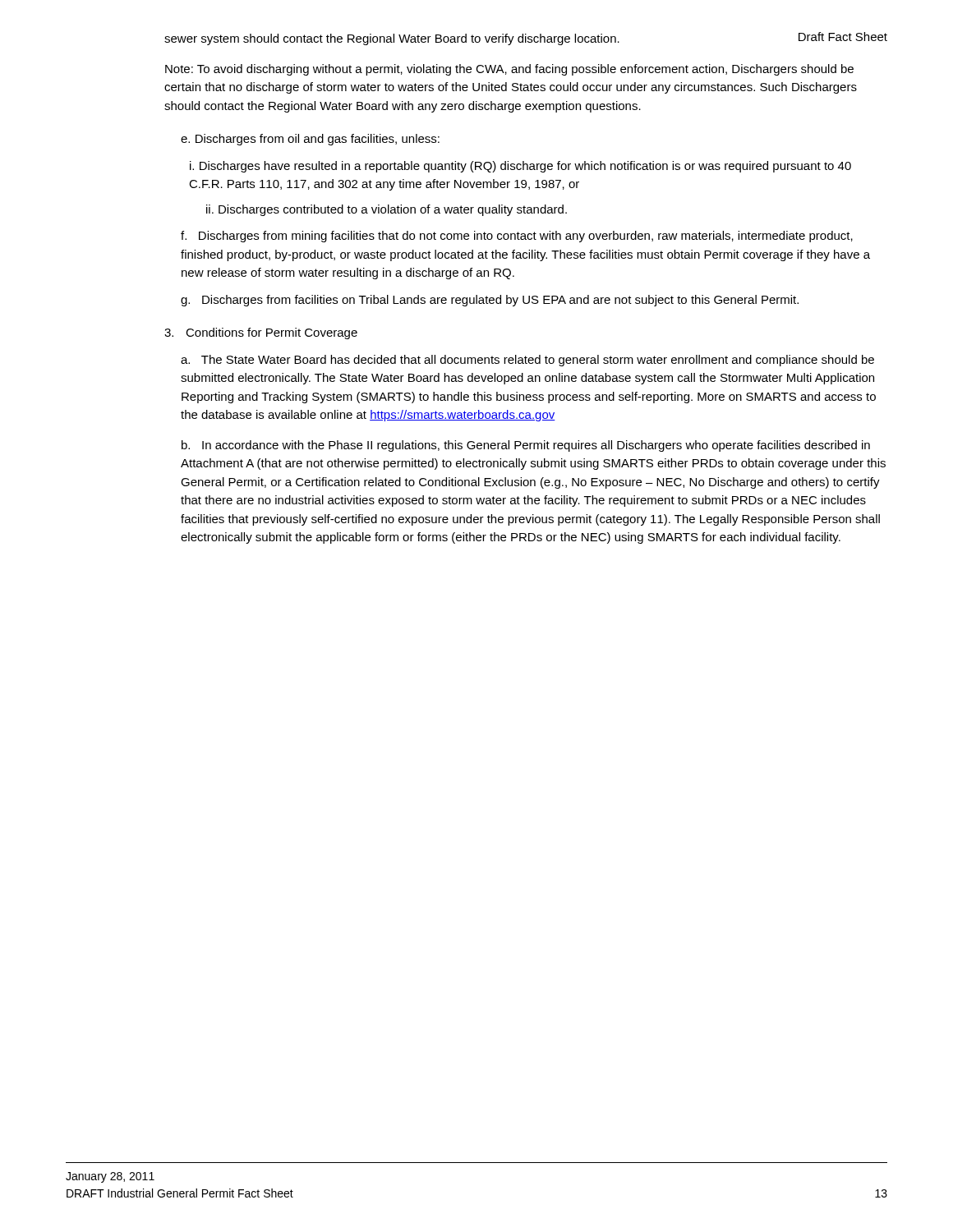
Task: Locate the block of text that opens with "ii. Discharges contributed to"
Action: pos(387,209)
